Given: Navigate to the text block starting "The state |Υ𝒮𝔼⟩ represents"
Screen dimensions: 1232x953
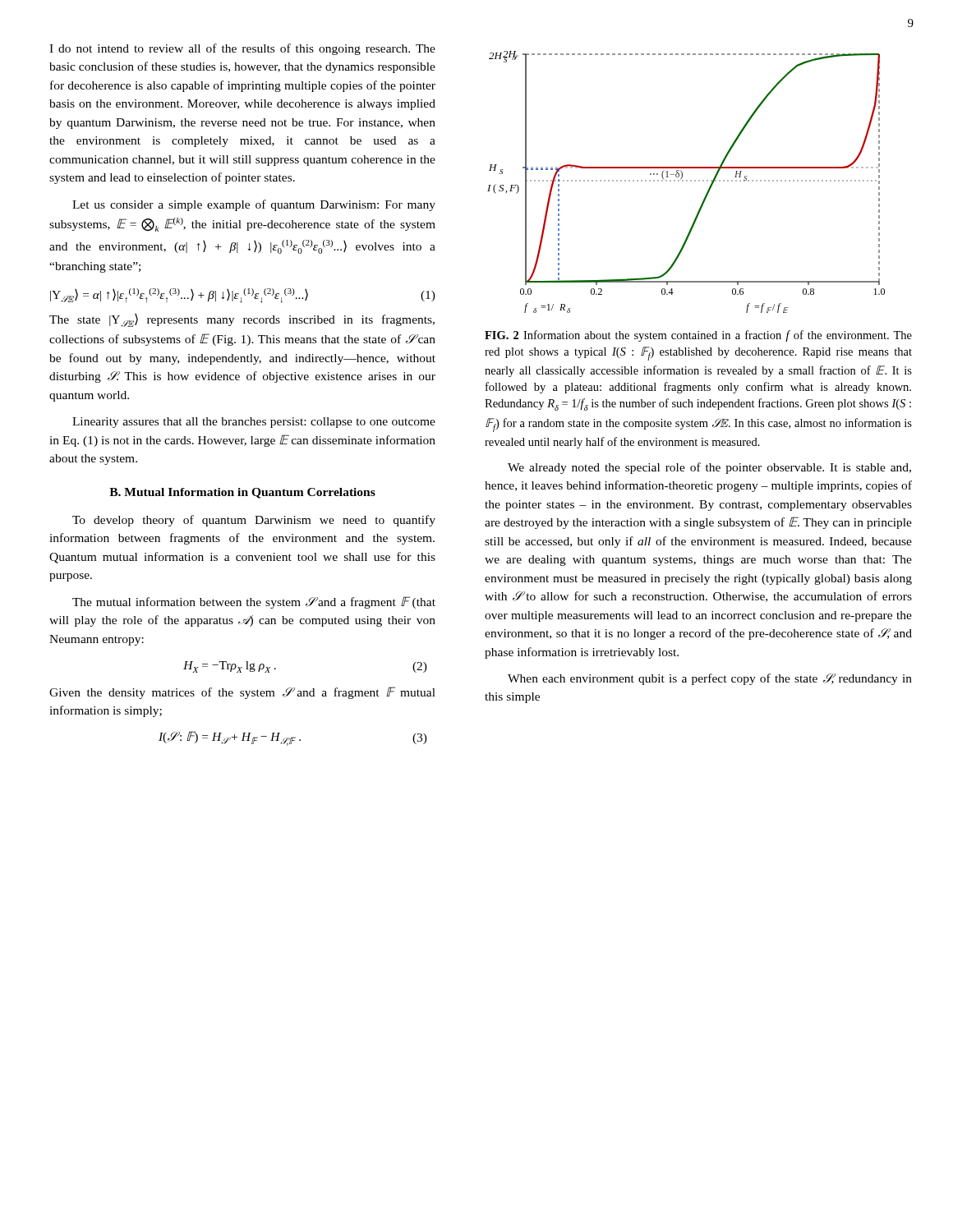Looking at the screenshot, I should point(242,357).
